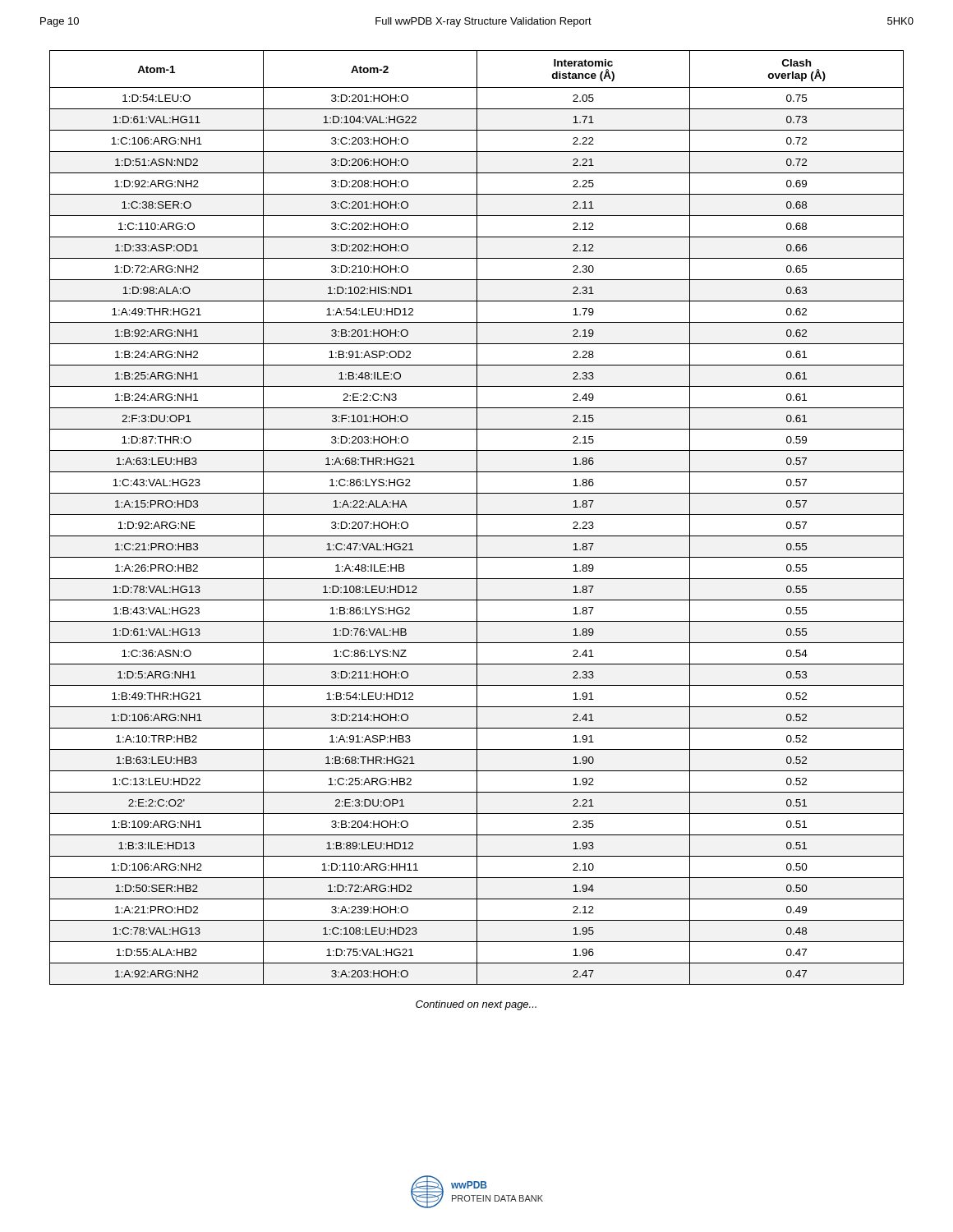
Task: Find the table that mentions "Clash overlap (Å)"
Action: click(x=476, y=517)
